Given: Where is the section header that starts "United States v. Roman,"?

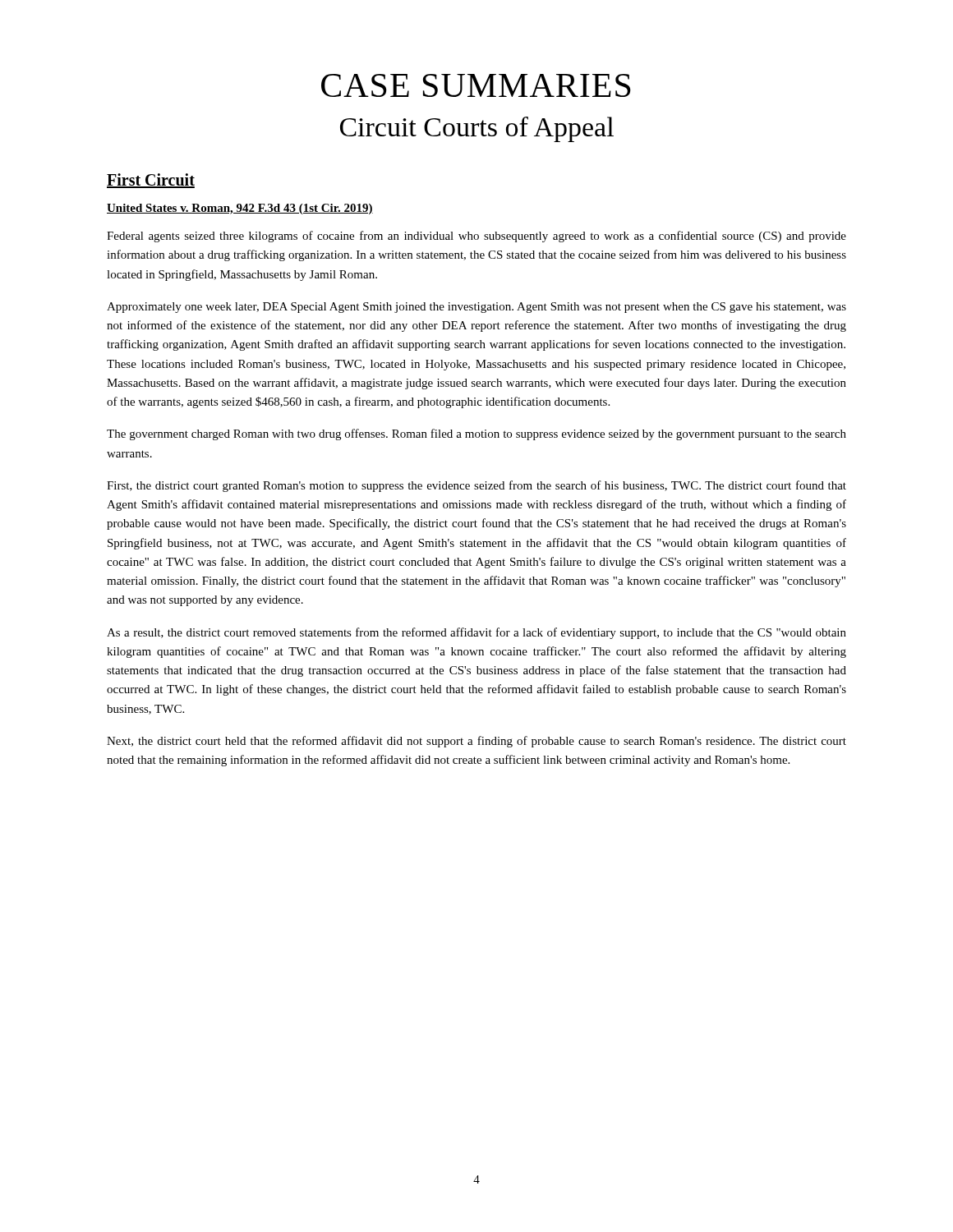Looking at the screenshot, I should [240, 208].
